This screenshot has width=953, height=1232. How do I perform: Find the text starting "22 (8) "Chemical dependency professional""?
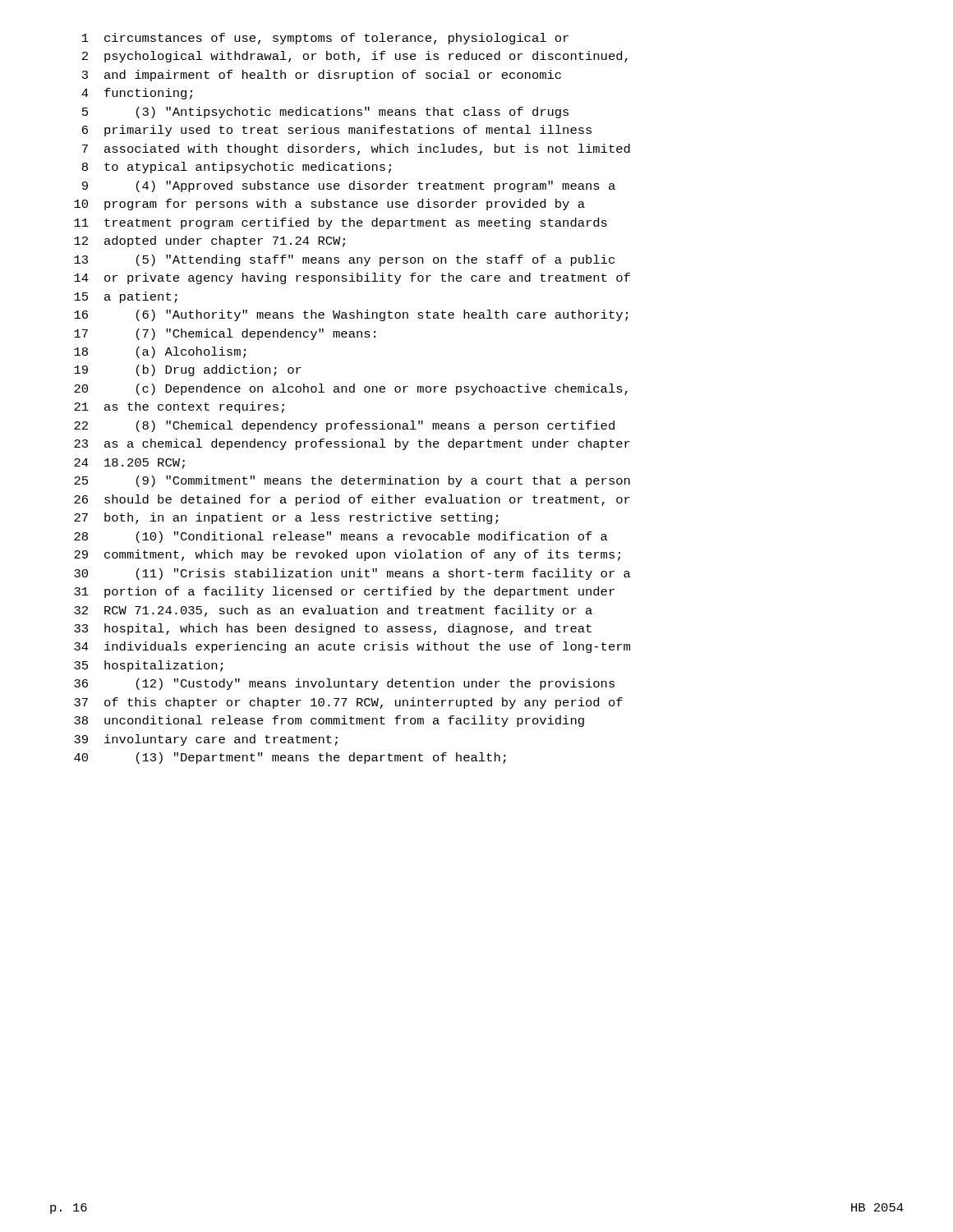(x=476, y=426)
